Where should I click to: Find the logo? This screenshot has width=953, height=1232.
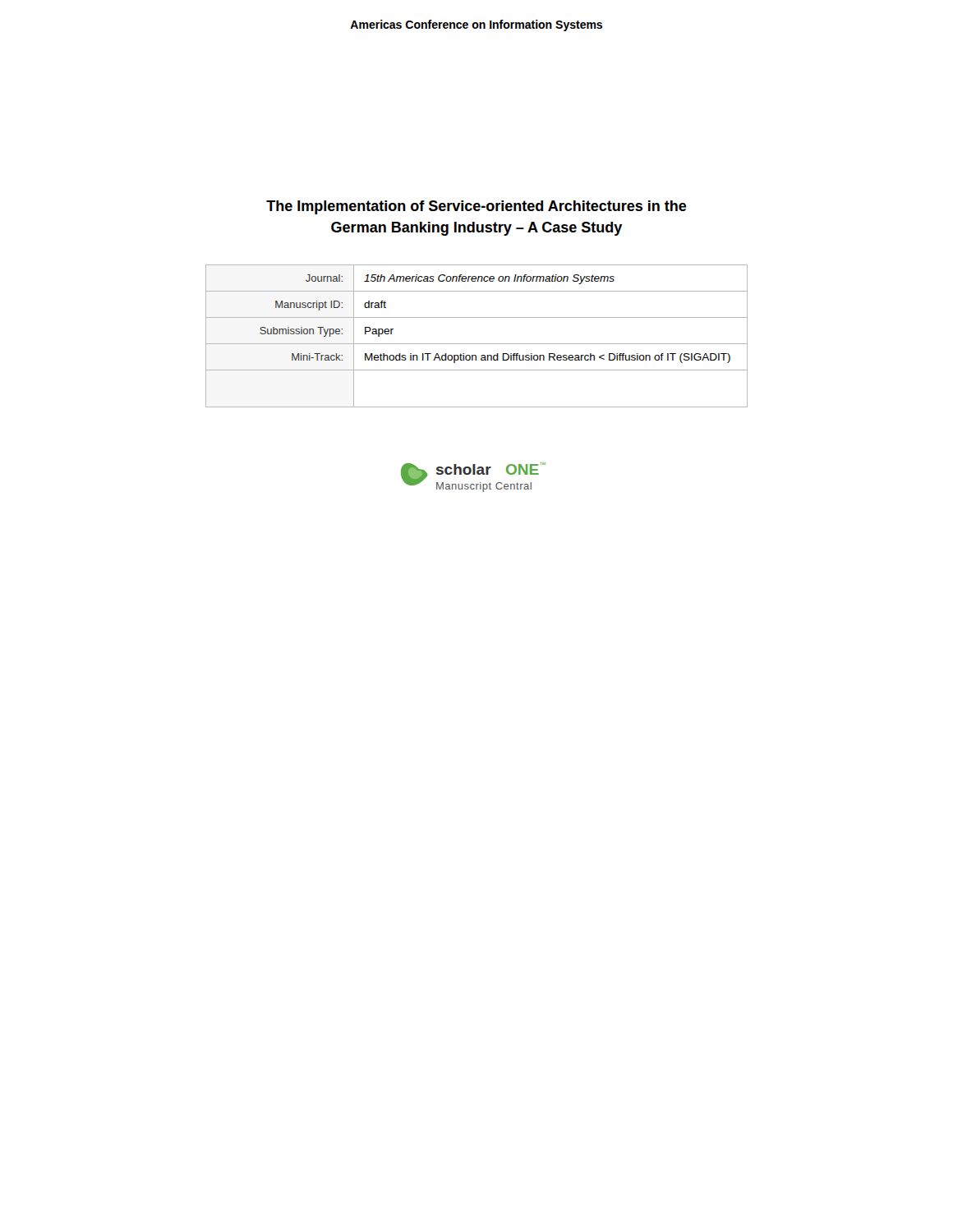coord(476,471)
